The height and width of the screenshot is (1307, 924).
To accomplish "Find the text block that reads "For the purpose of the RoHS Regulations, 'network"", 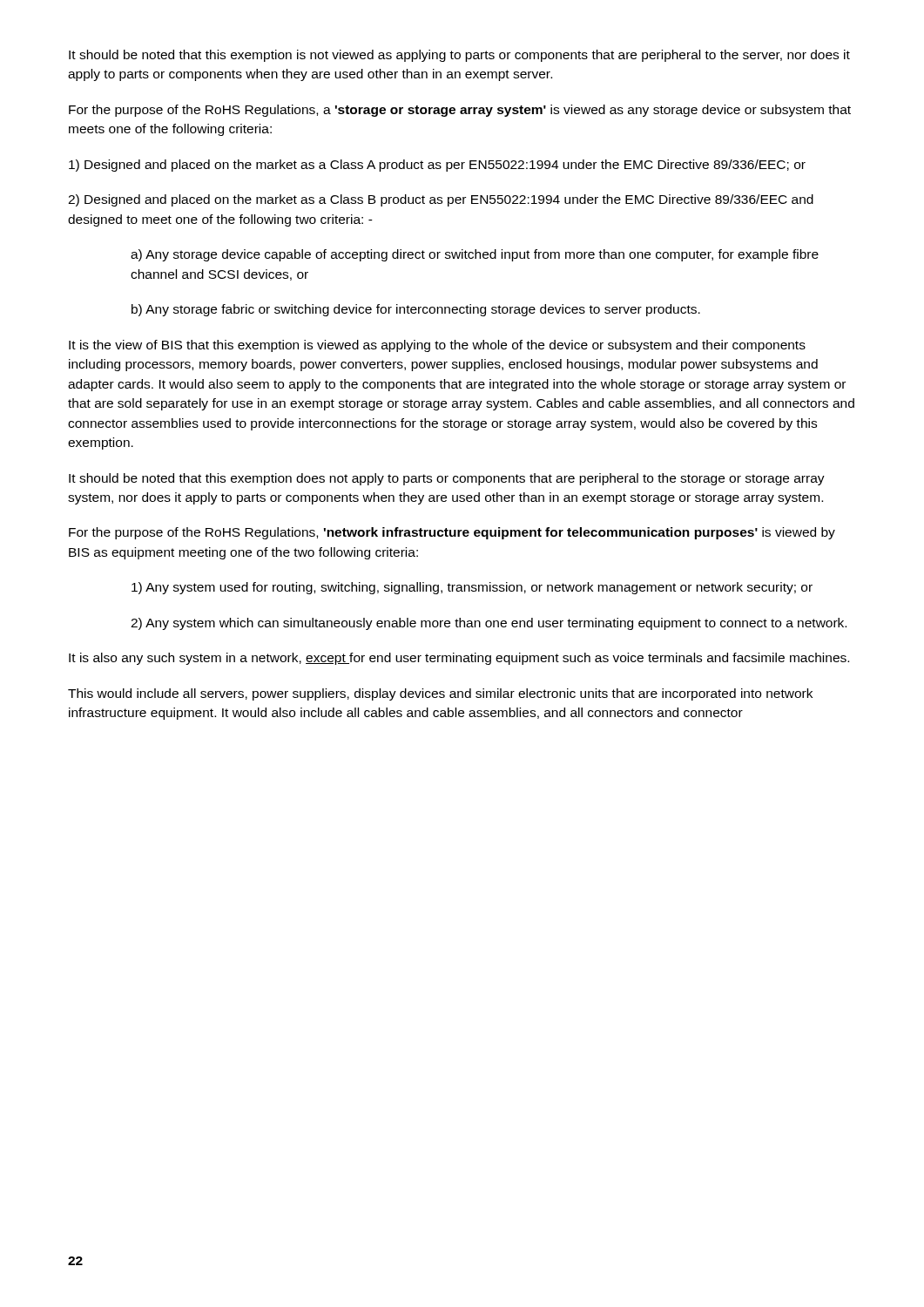I will (451, 542).
